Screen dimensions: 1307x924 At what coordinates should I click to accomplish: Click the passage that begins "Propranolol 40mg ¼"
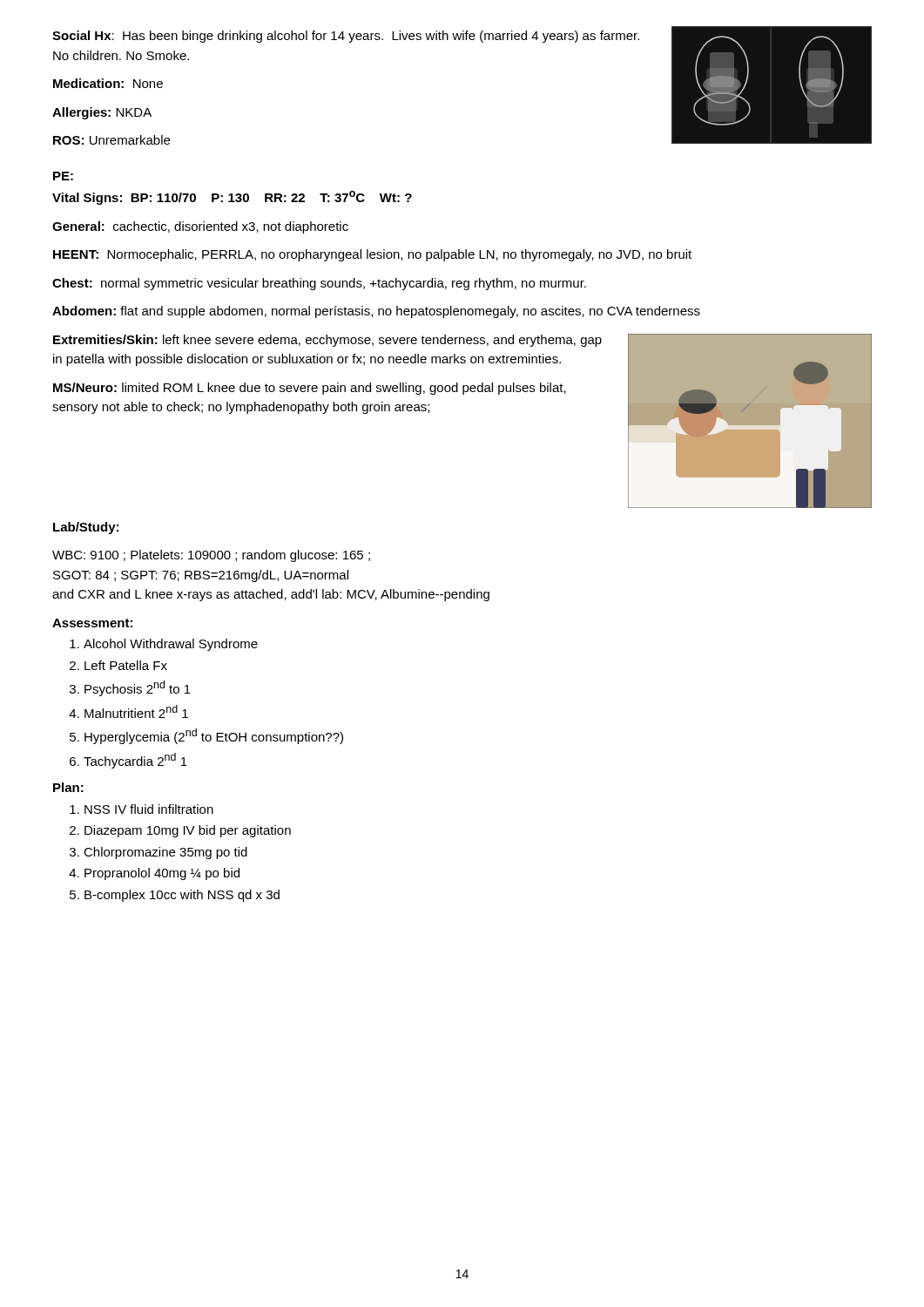tap(162, 873)
